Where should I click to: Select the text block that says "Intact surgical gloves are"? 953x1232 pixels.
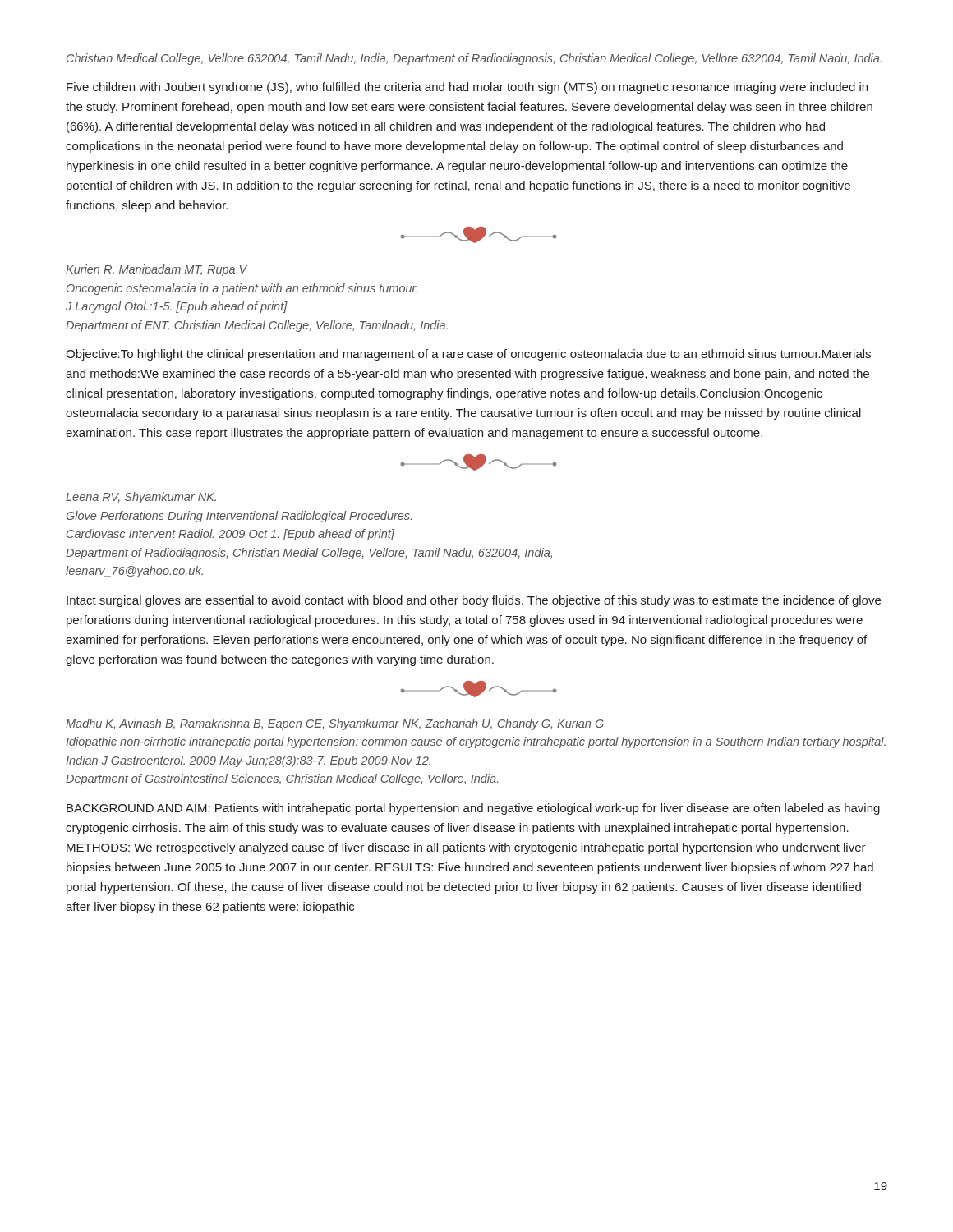click(474, 629)
